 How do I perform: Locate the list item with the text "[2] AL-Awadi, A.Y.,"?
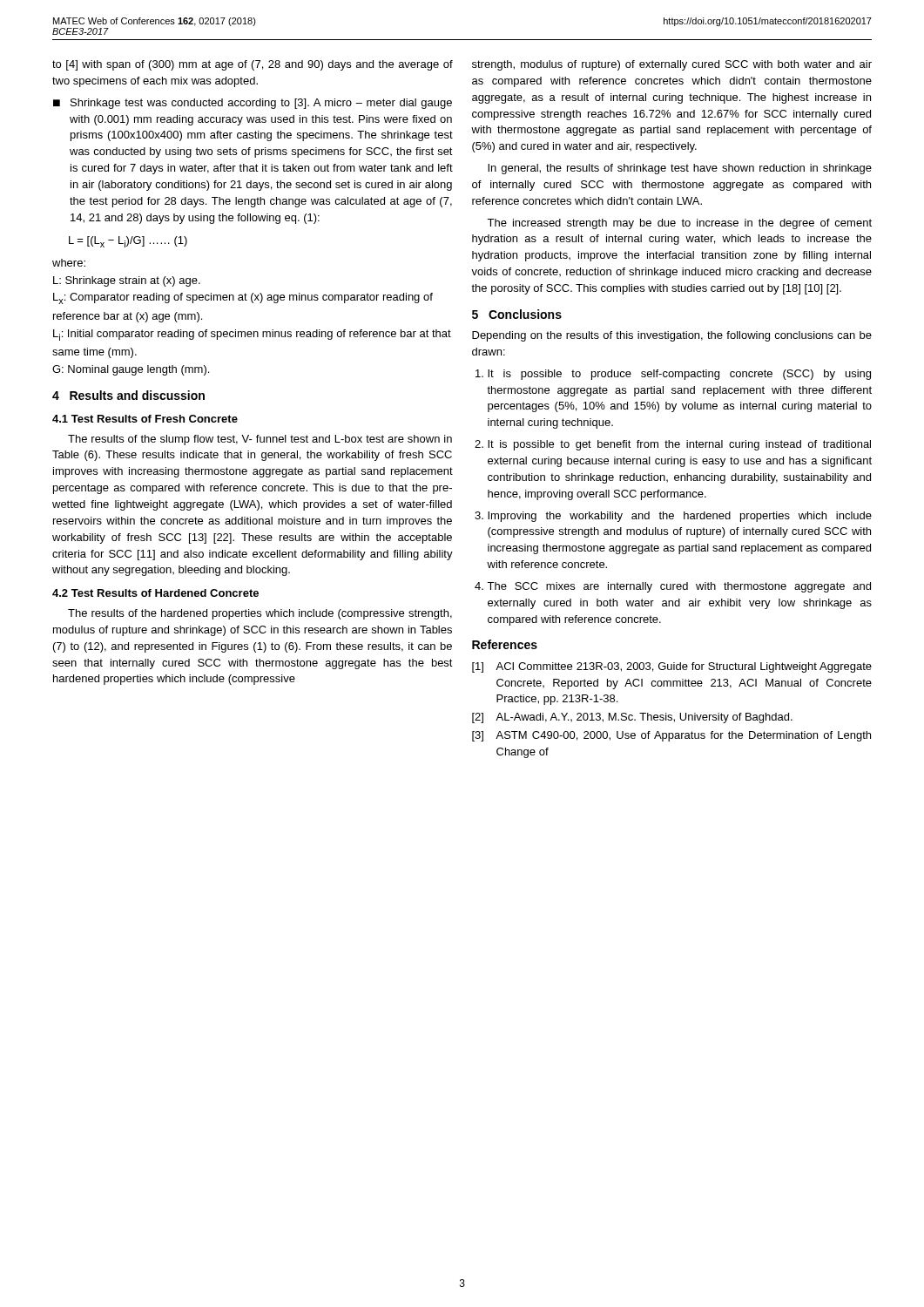[x=672, y=718]
